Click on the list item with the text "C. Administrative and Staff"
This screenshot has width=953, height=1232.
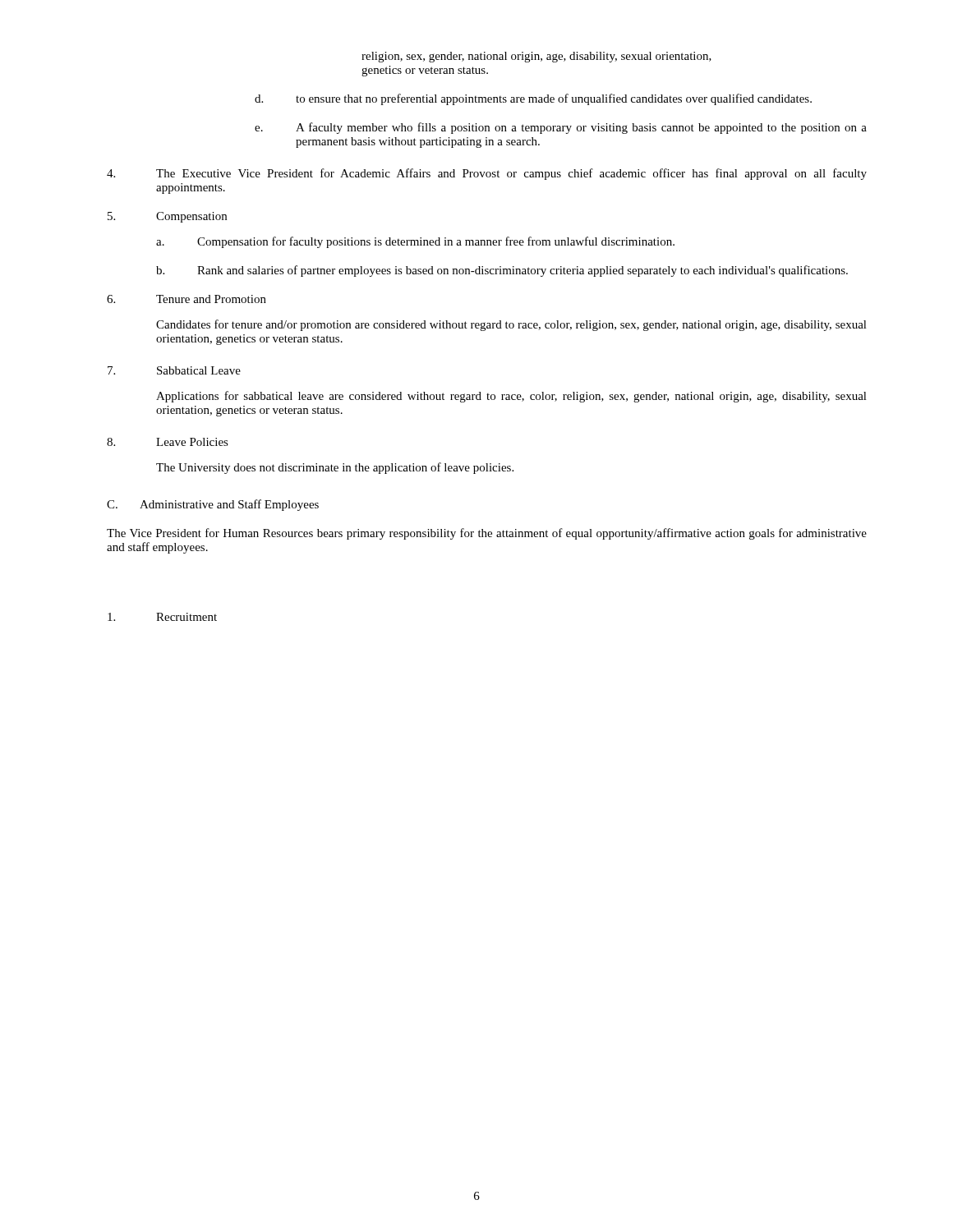213,505
